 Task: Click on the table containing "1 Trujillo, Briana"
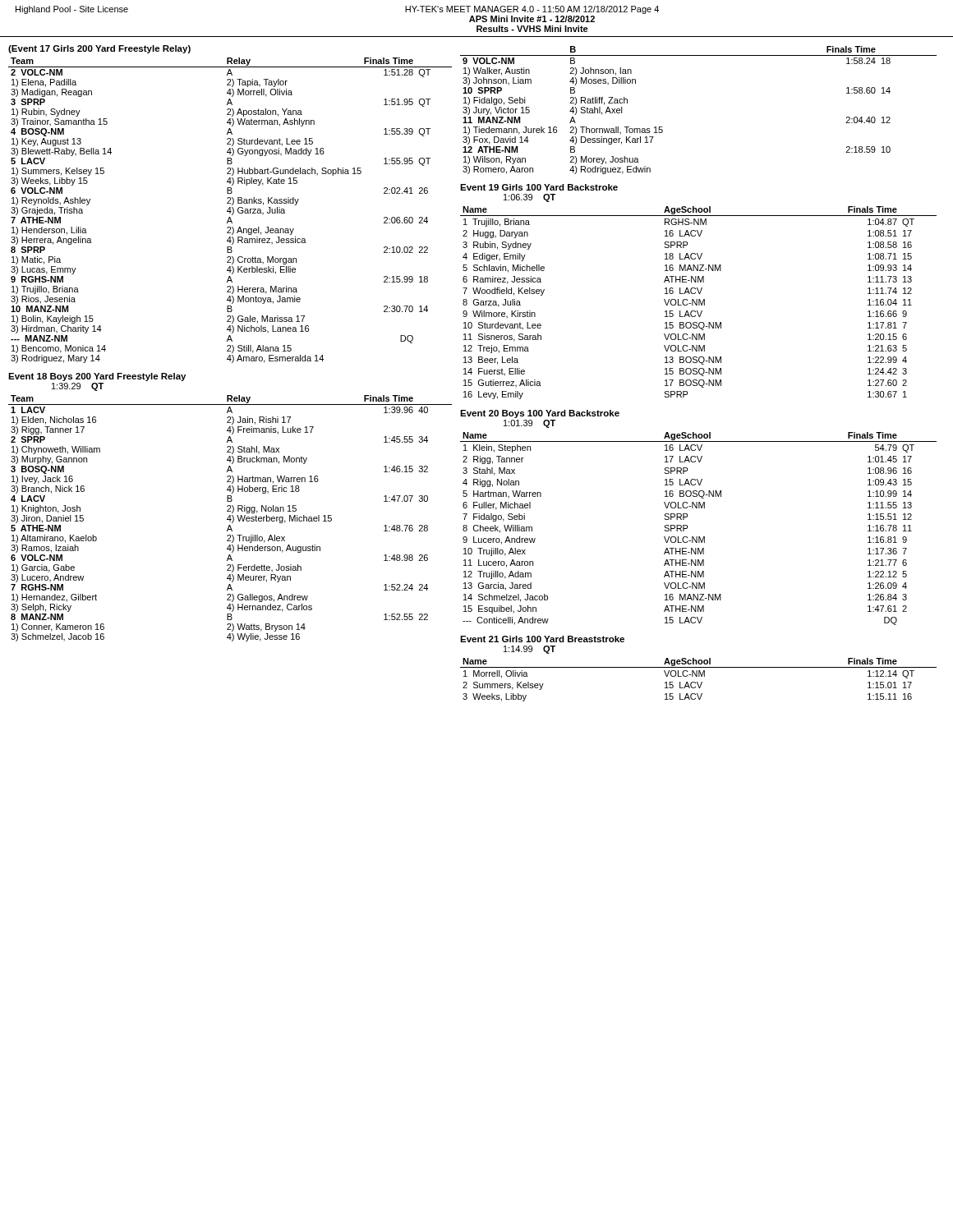point(698,302)
